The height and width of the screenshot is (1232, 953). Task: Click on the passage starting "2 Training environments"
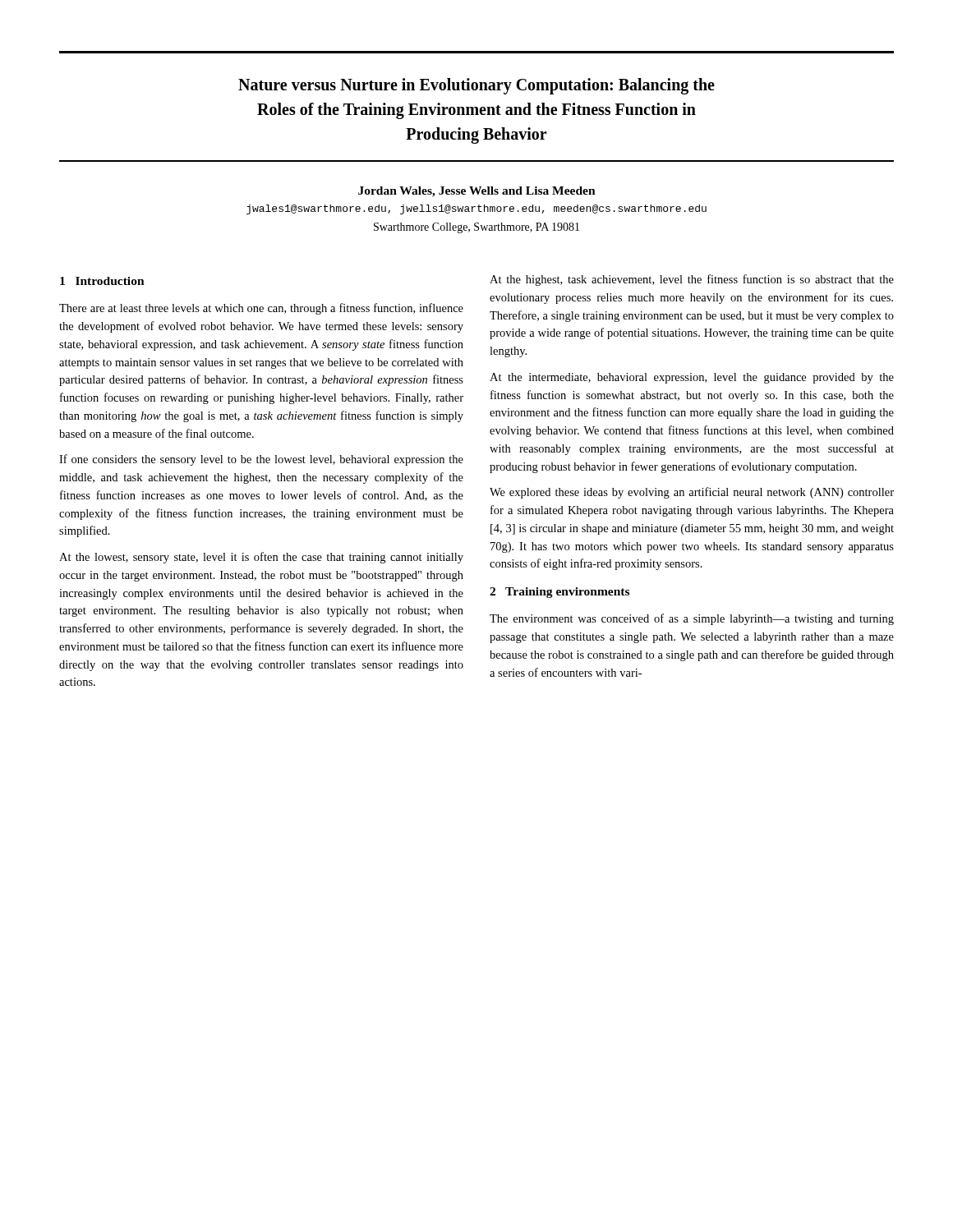click(560, 591)
